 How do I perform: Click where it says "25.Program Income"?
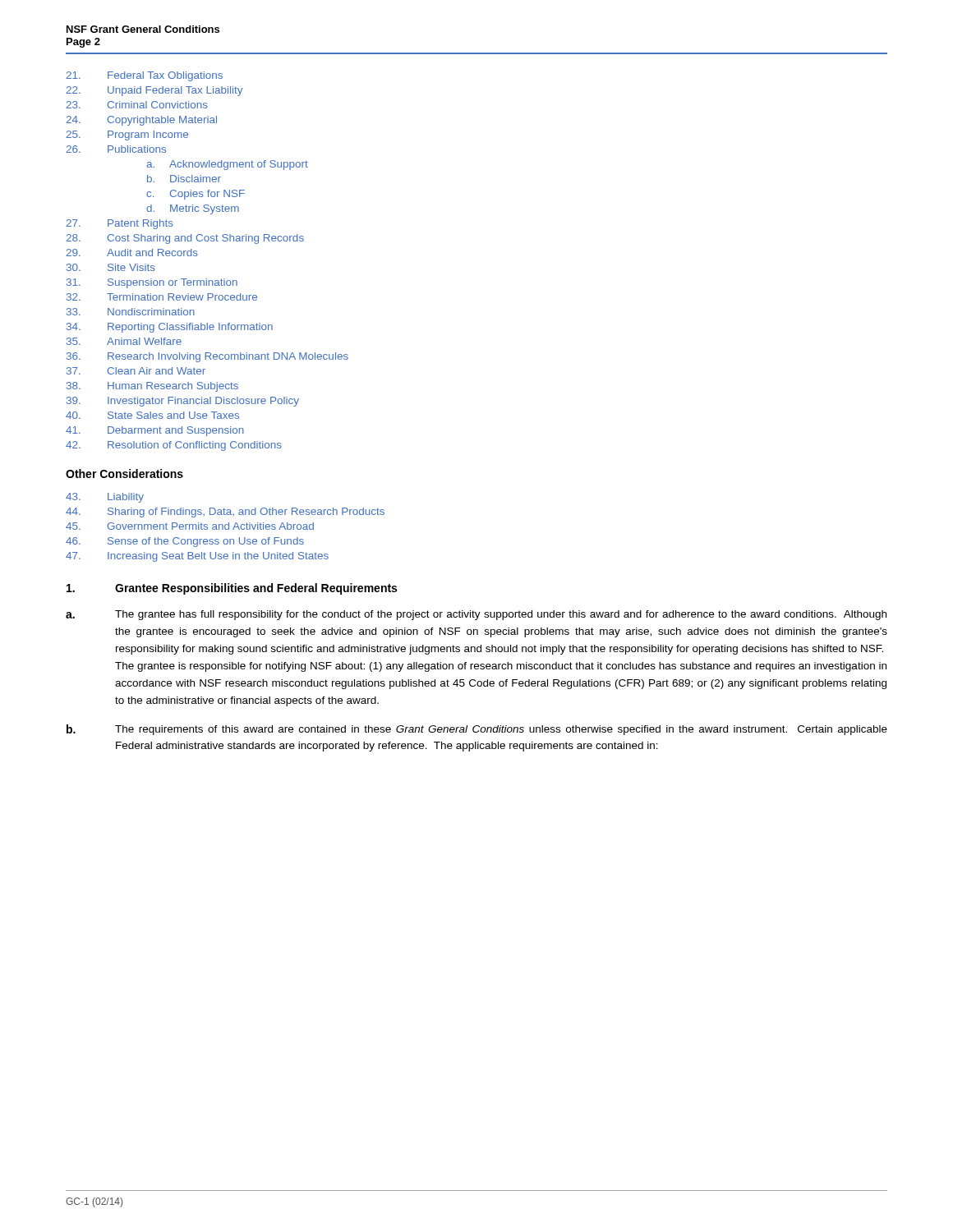coord(127,134)
